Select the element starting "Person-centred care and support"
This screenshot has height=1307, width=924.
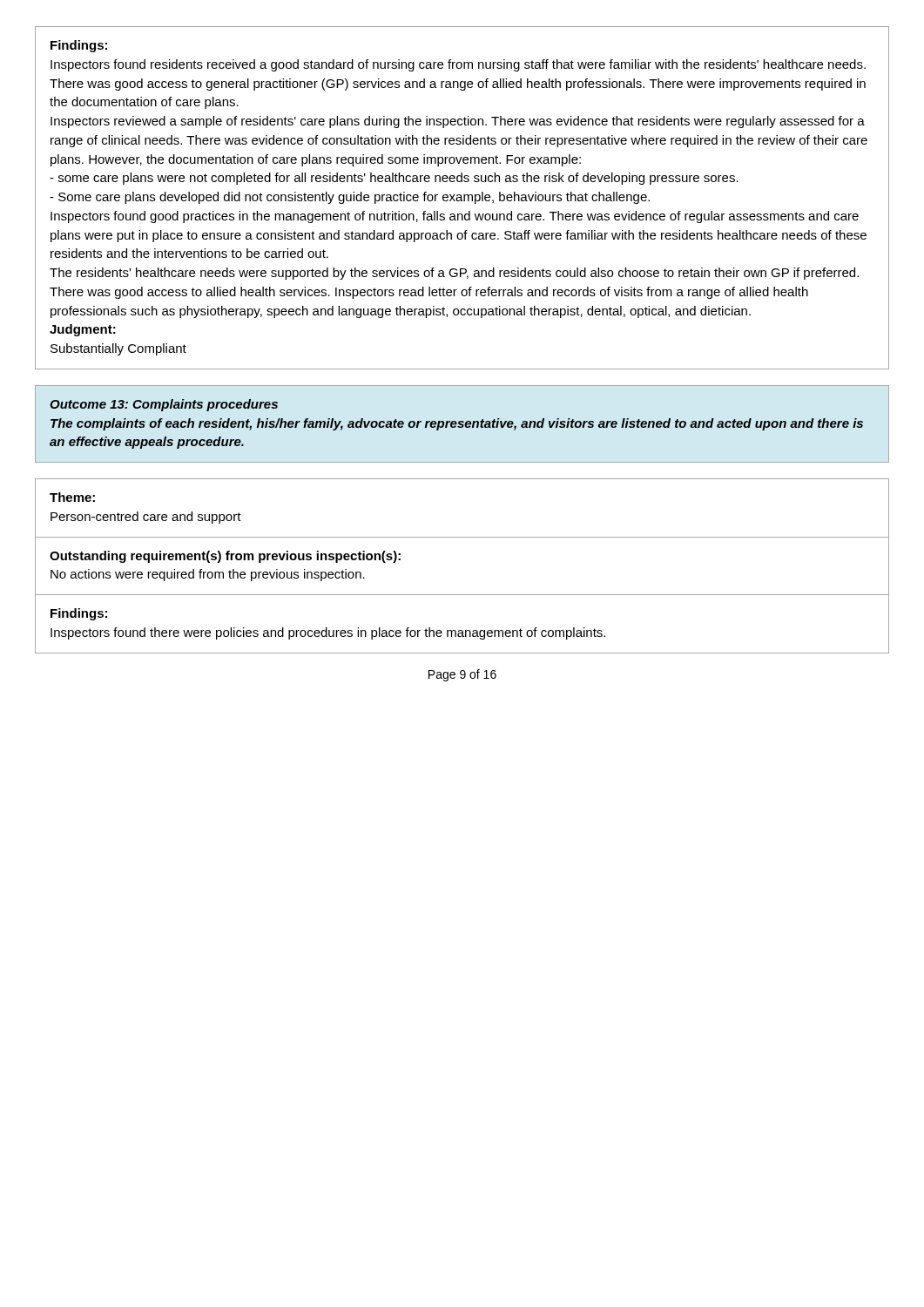click(146, 518)
